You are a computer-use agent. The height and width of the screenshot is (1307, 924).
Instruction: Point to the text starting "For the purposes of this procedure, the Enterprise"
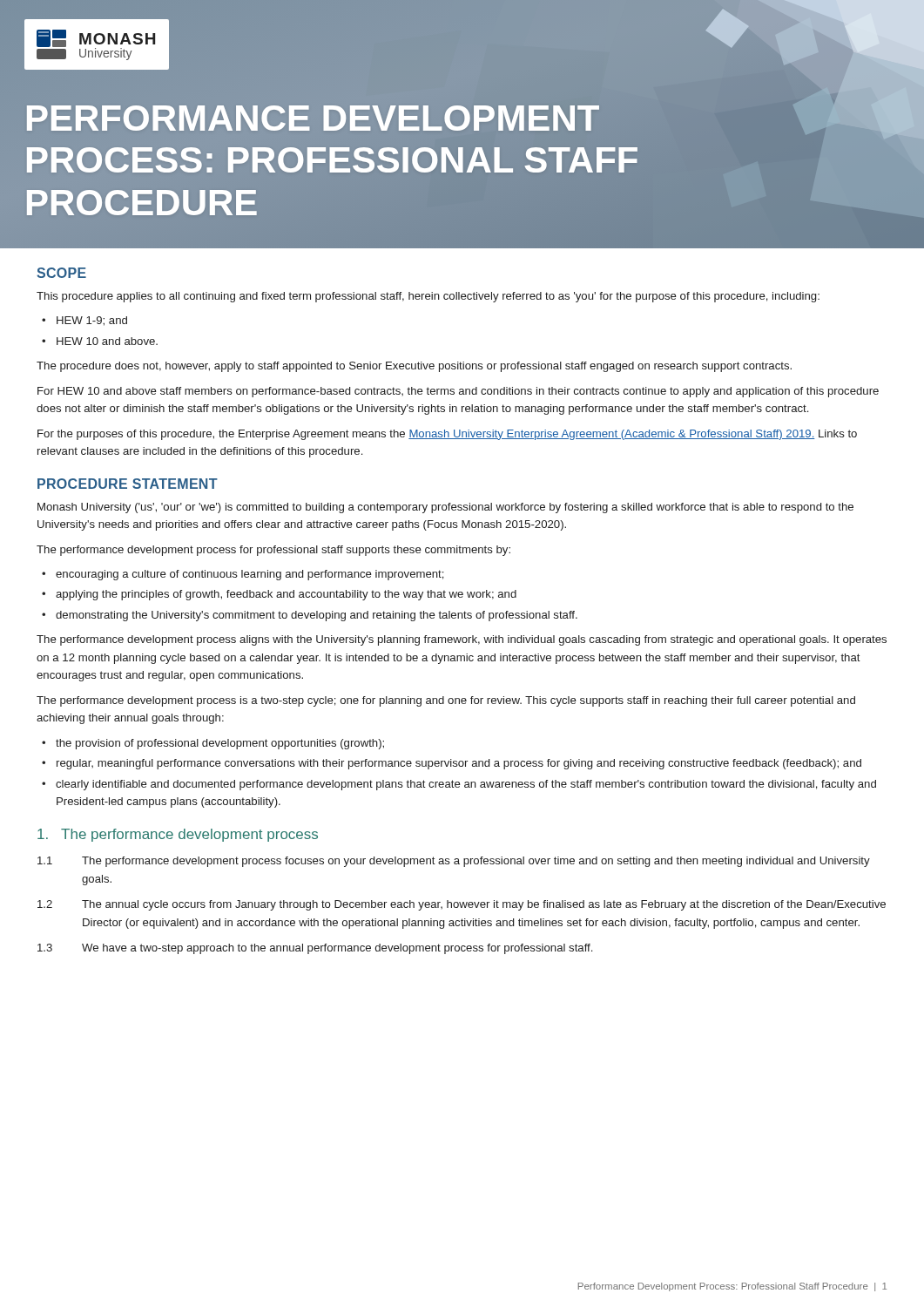(x=447, y=442)
